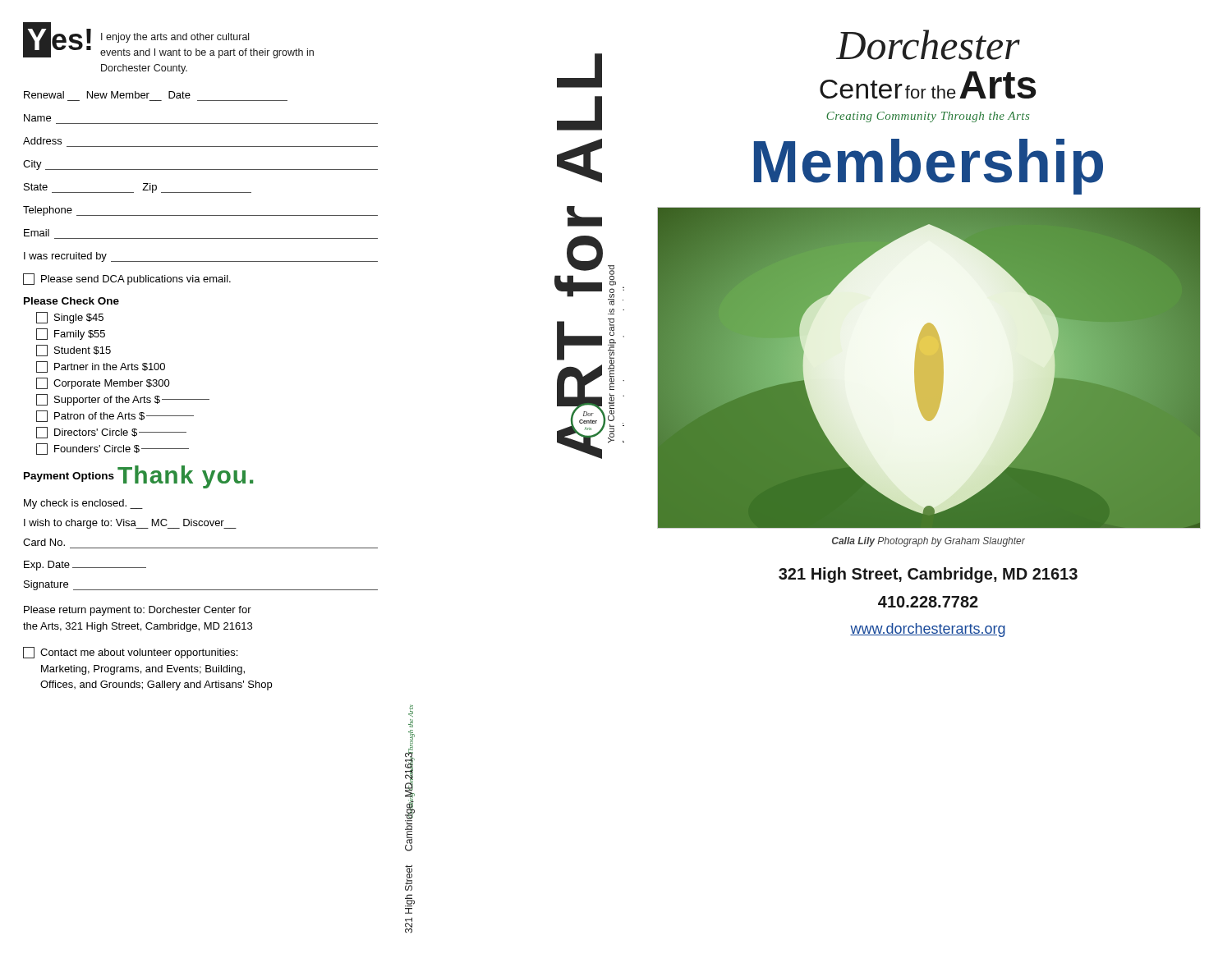Image resolution: width=1232 pixels, height=958 pixels.
Task: Click on the text block starting "State Zip"
Action: pyautogui.click(x=137, y=187)
